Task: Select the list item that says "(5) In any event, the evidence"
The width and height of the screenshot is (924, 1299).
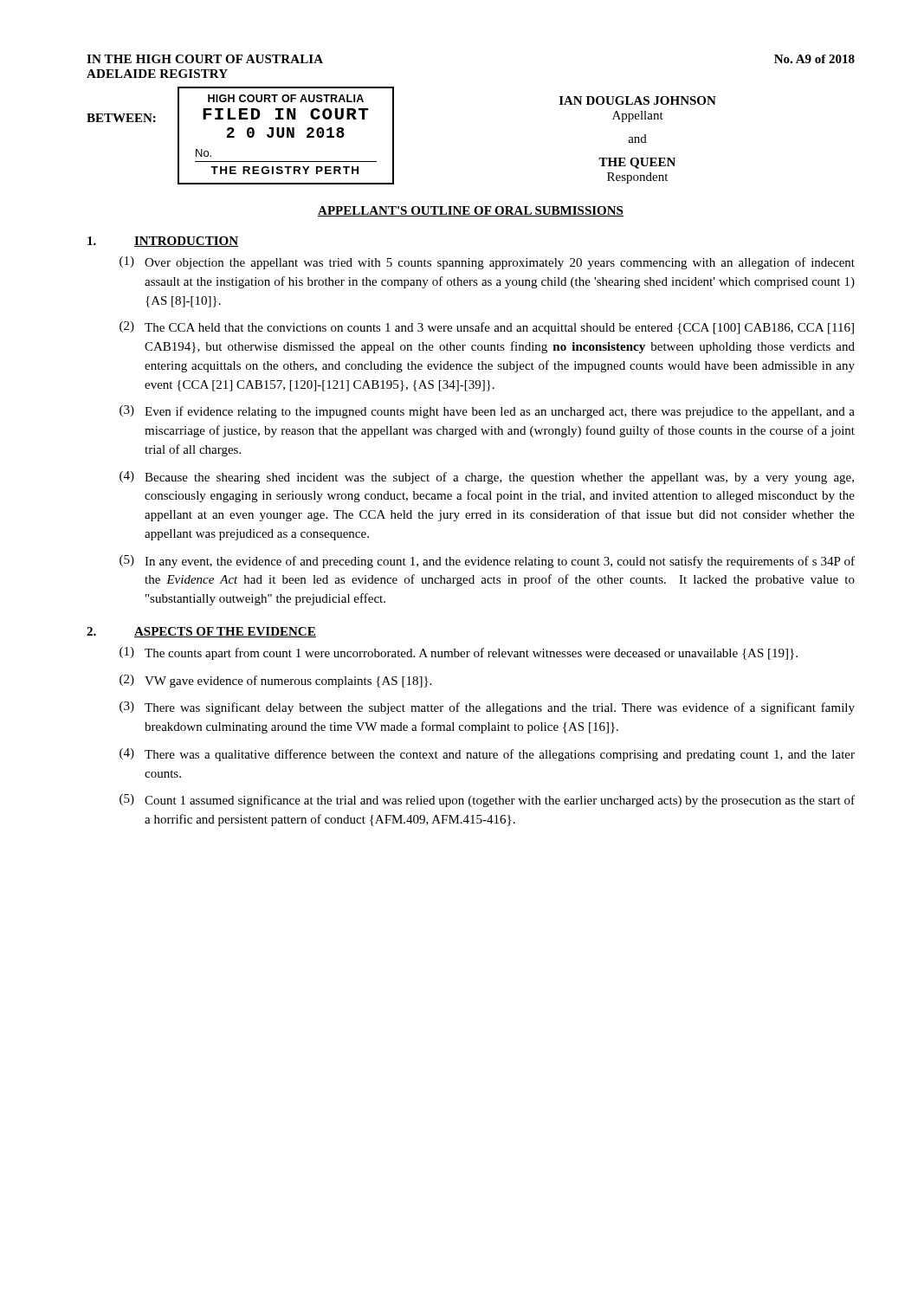Action: pos(471,580)
